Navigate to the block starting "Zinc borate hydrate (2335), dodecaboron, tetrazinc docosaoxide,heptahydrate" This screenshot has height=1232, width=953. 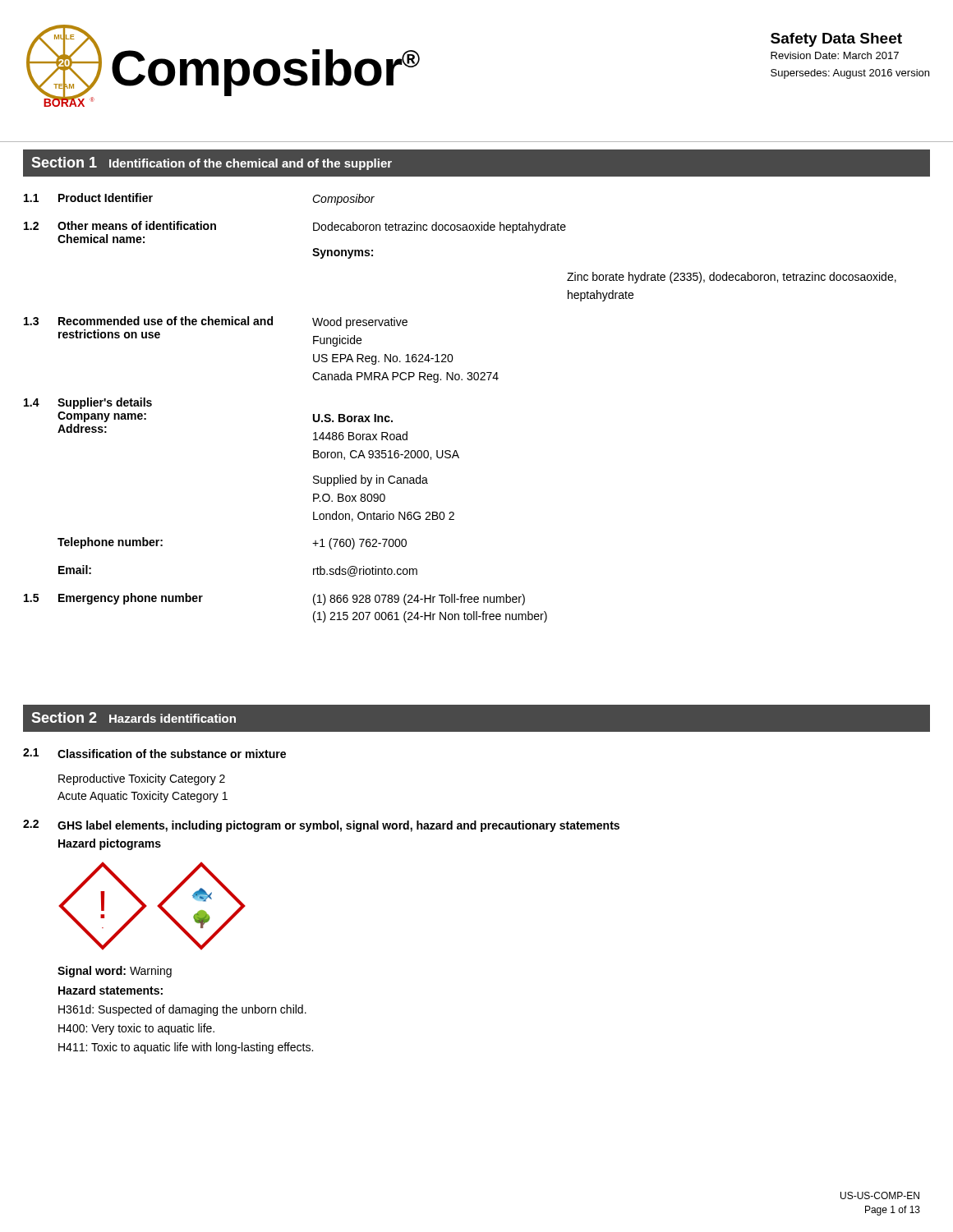pyautogui.click(x=732, y=278)
